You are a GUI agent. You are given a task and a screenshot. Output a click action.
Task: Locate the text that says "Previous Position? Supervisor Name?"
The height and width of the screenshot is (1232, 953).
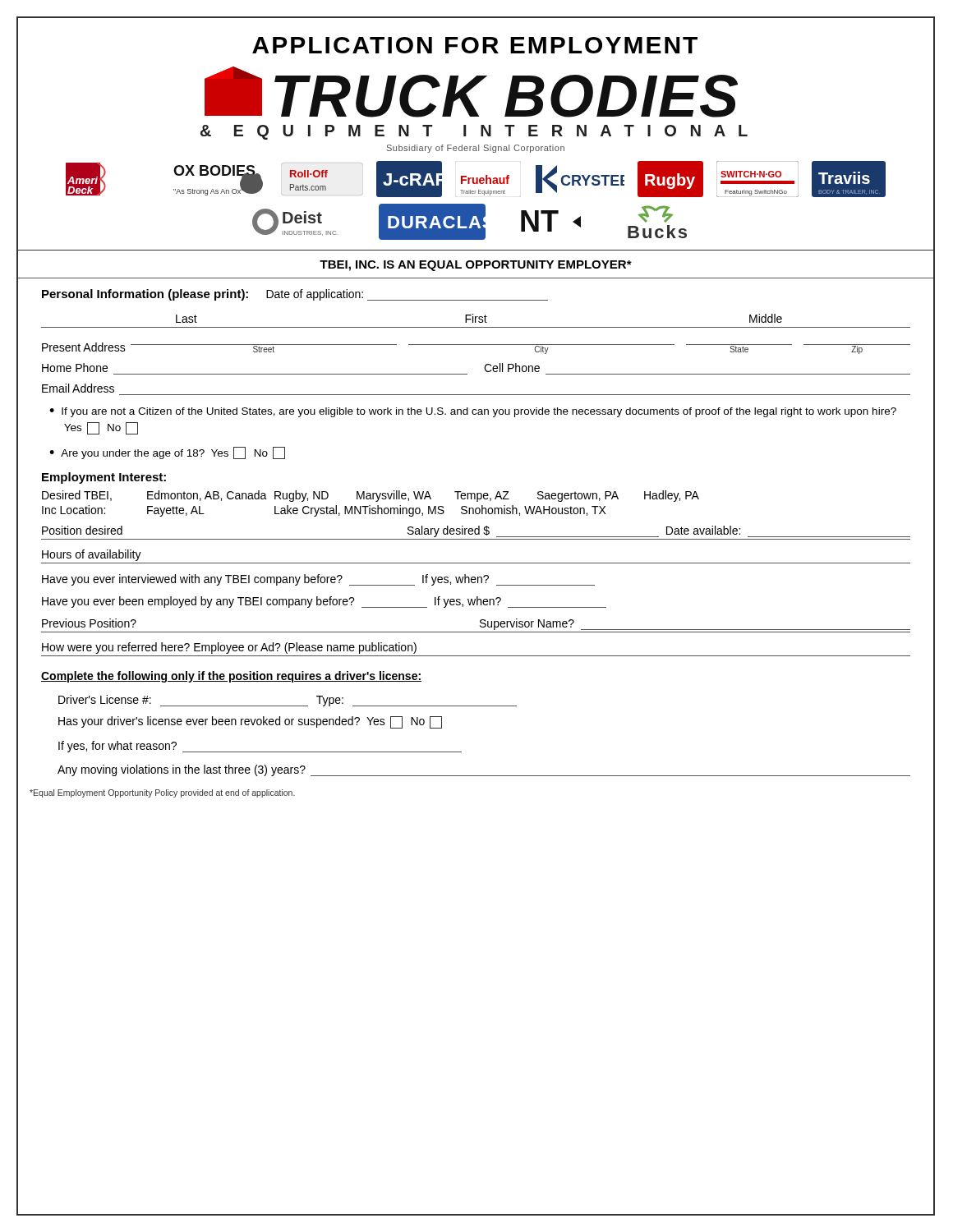pos(476,622)
